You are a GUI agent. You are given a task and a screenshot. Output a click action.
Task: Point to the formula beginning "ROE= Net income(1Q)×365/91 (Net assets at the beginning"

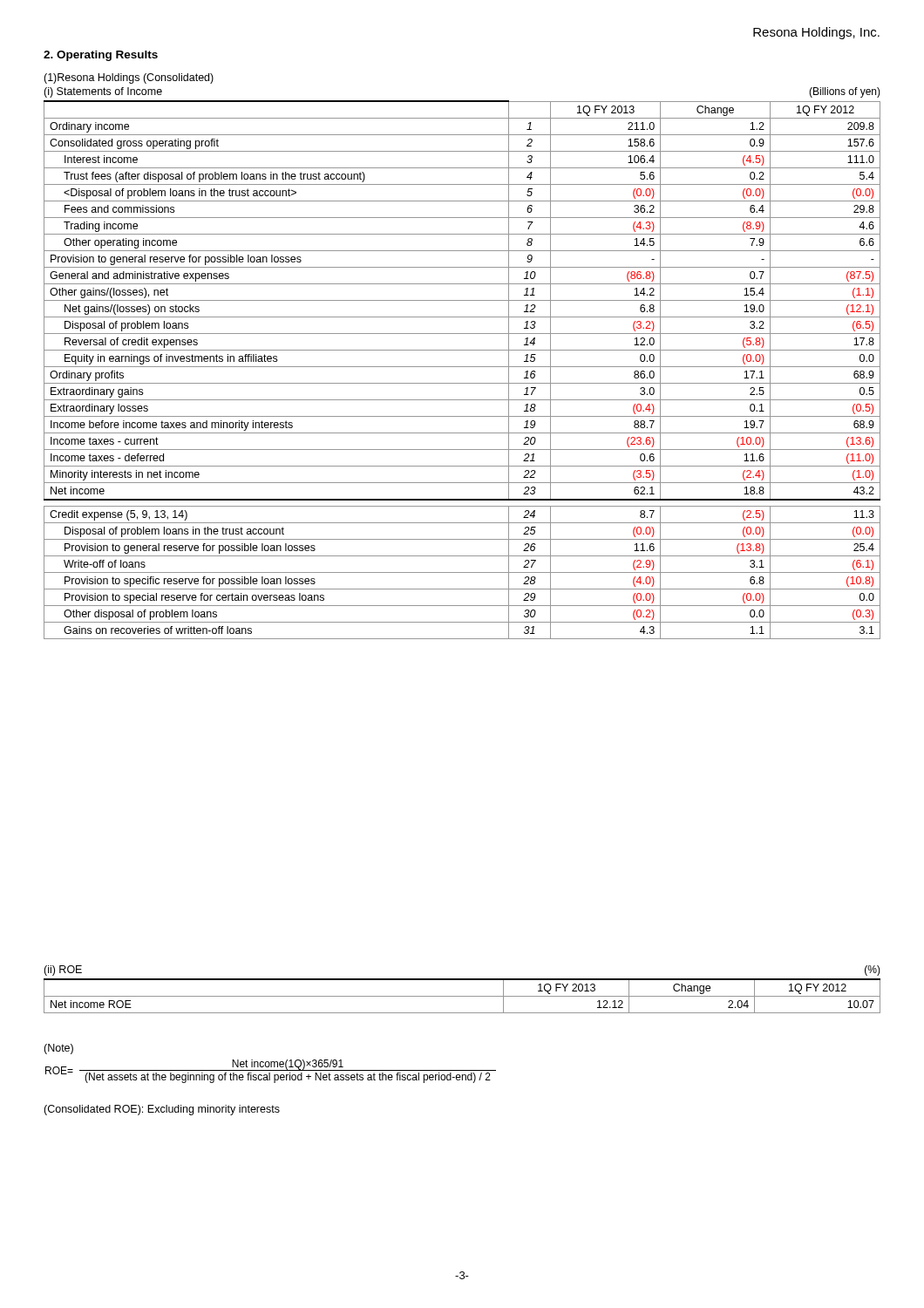click(270, 1070)
